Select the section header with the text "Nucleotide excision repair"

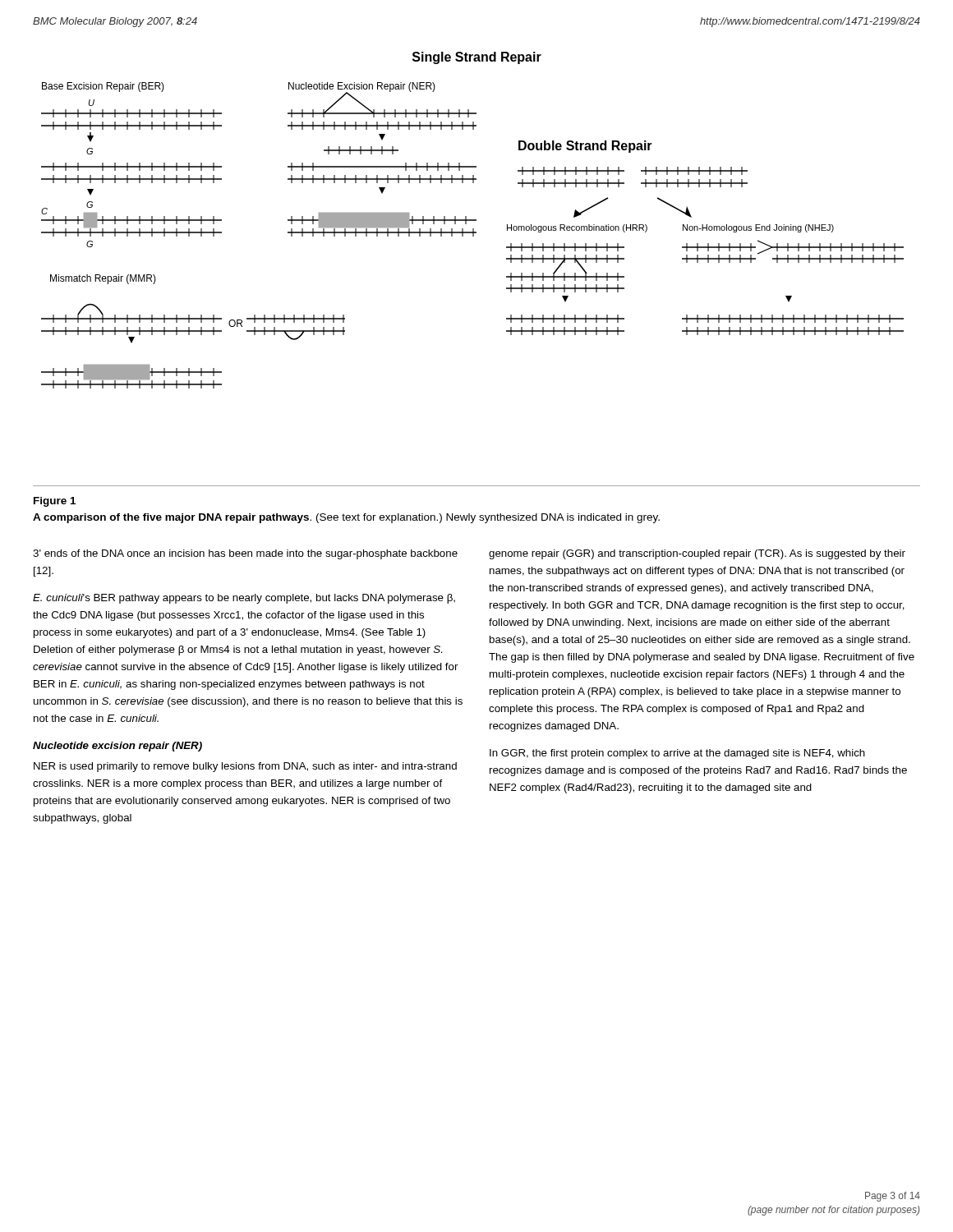click(118, 745)
